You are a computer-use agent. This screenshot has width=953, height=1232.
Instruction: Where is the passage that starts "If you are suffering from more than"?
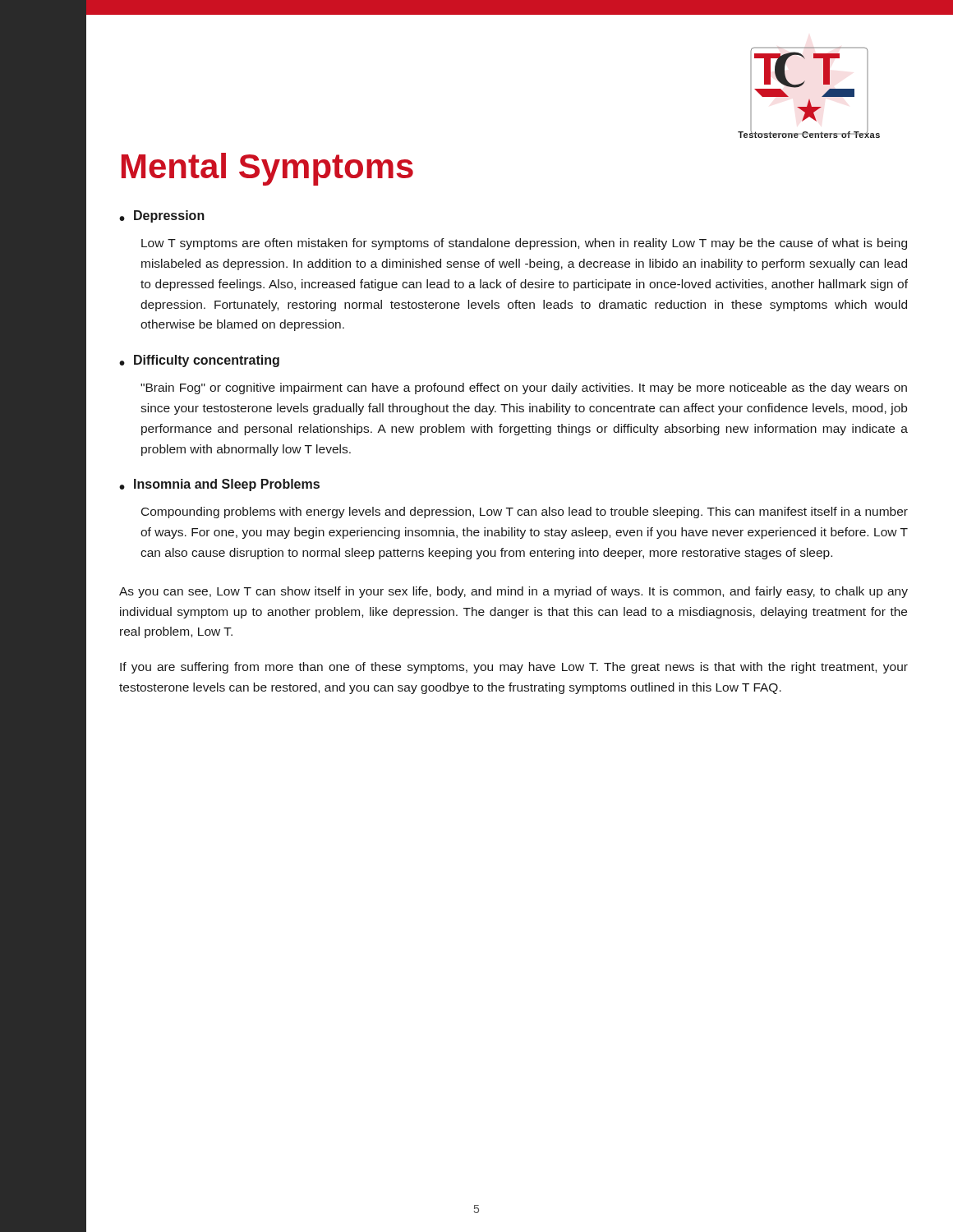click(513, 677)
